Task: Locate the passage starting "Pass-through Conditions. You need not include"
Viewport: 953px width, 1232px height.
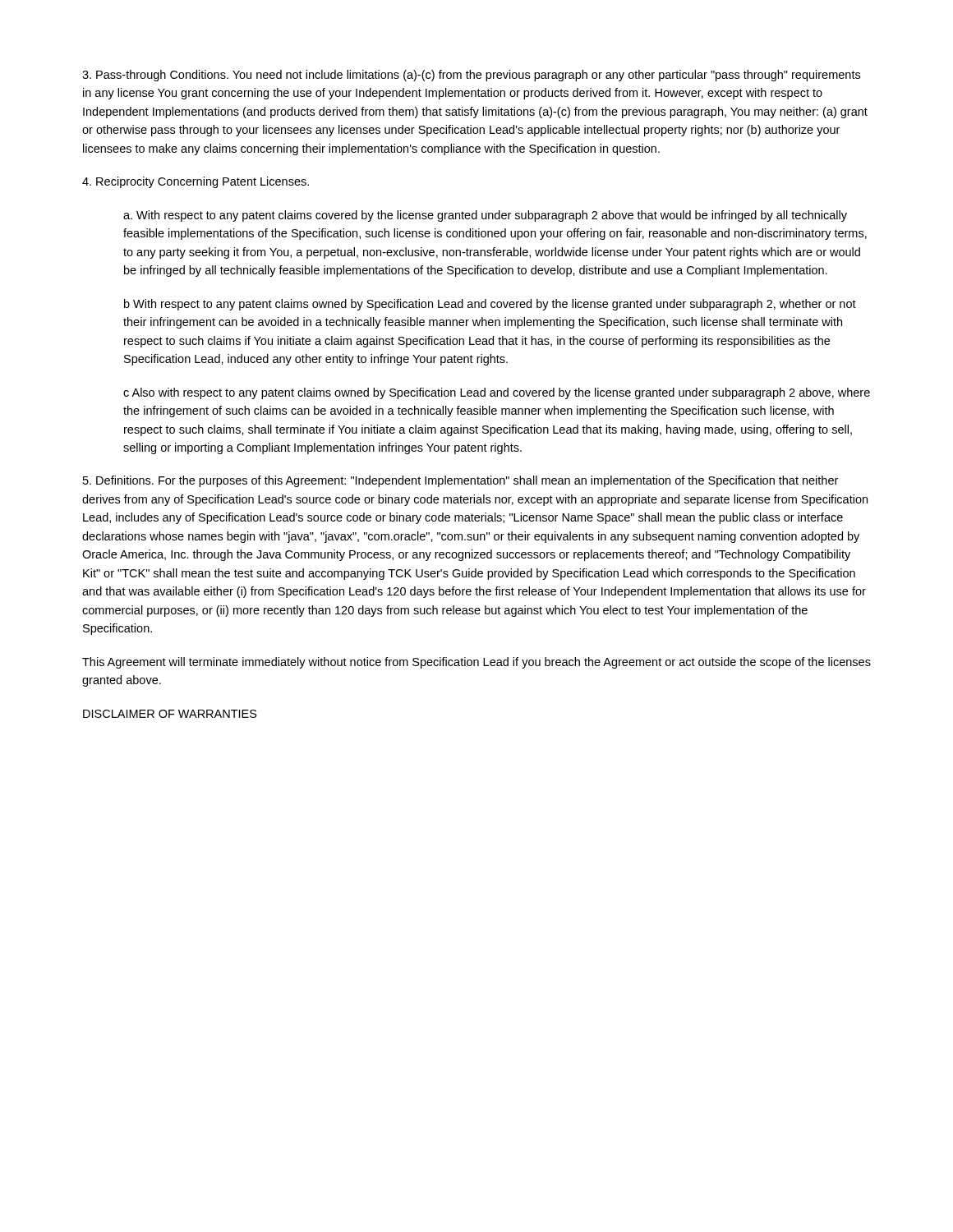Action: point(475,112)
